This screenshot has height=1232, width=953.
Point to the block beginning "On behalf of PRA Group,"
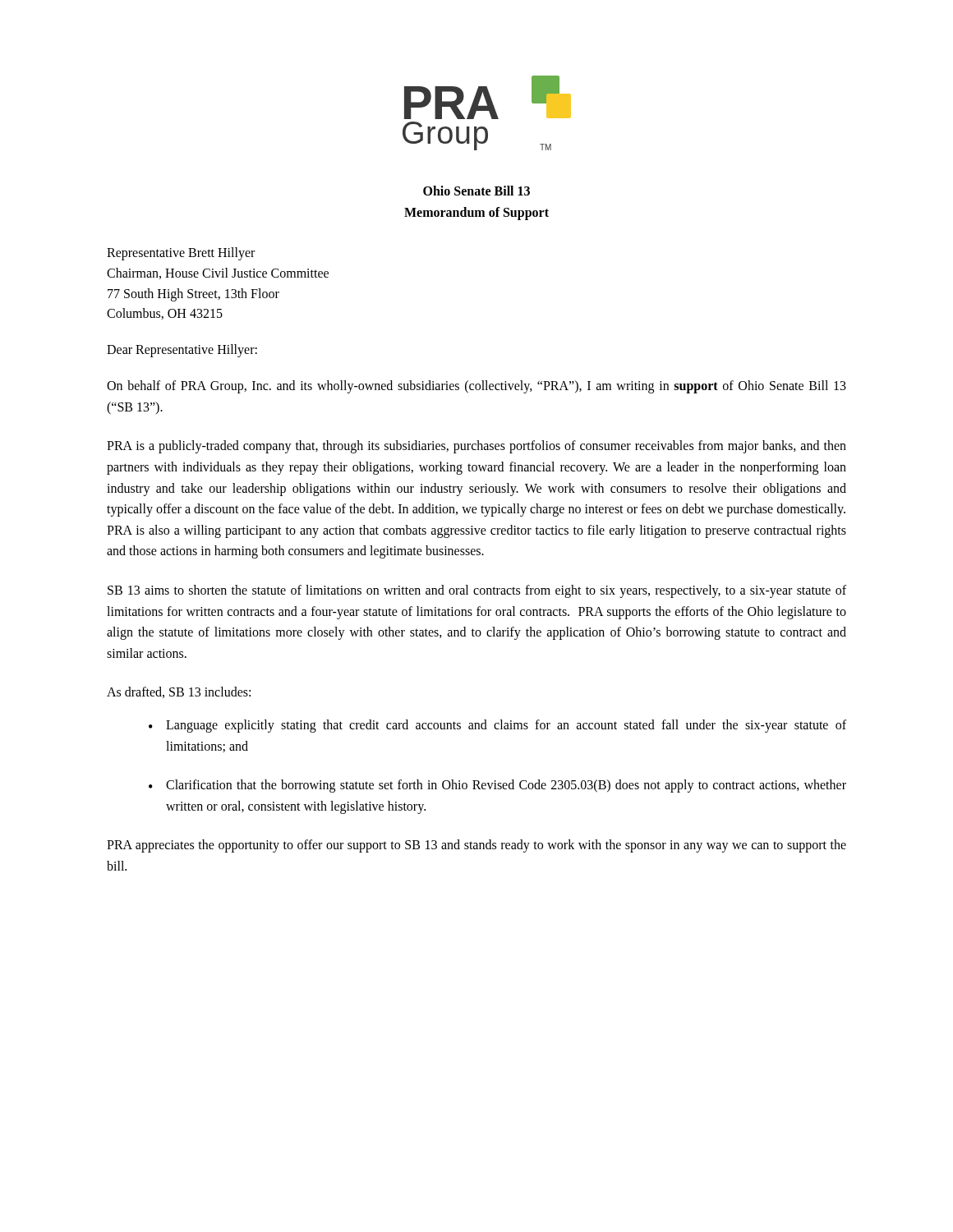[476, 396]
